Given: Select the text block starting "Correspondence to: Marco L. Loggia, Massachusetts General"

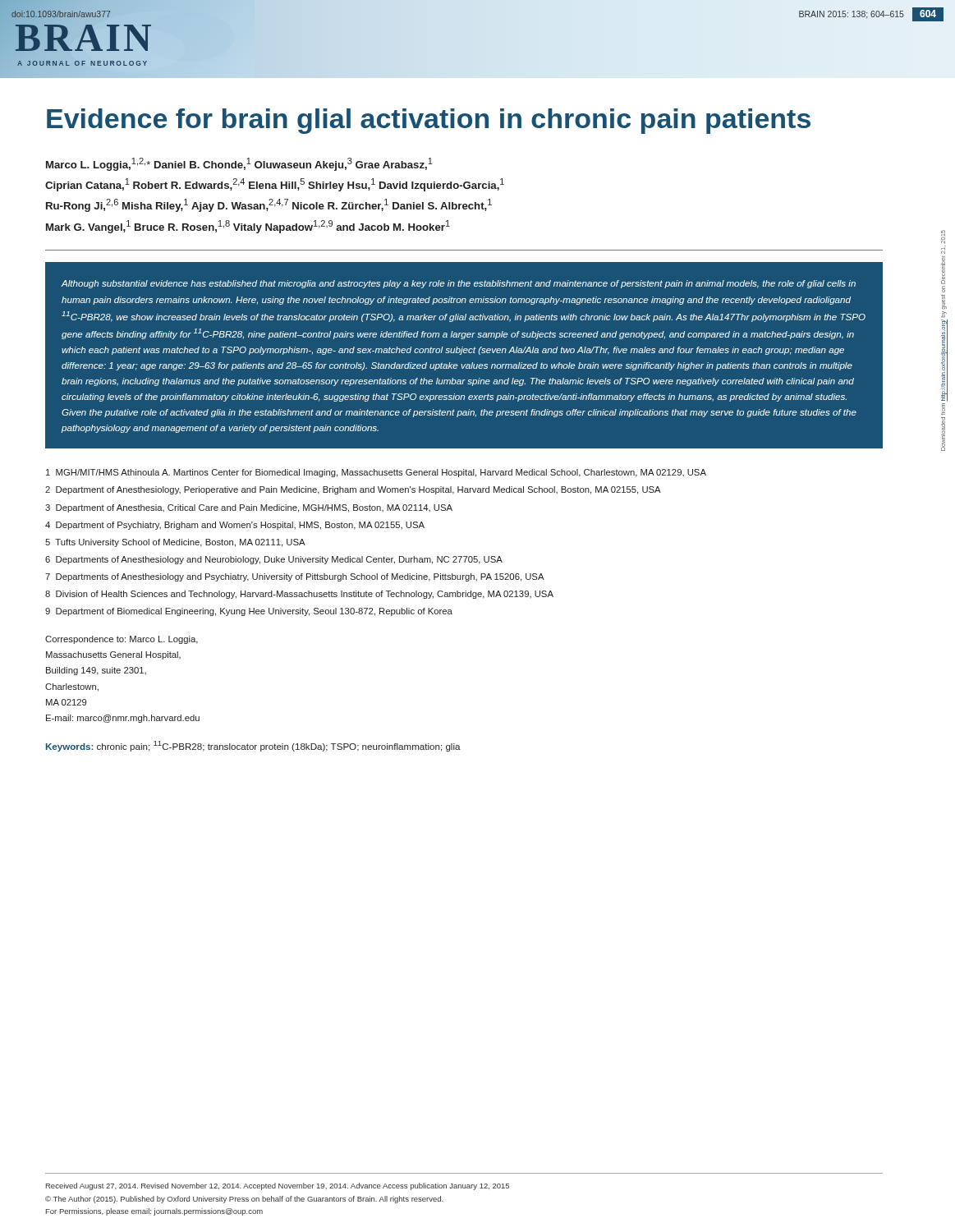Looking at the screenshot, I should 123,678.
